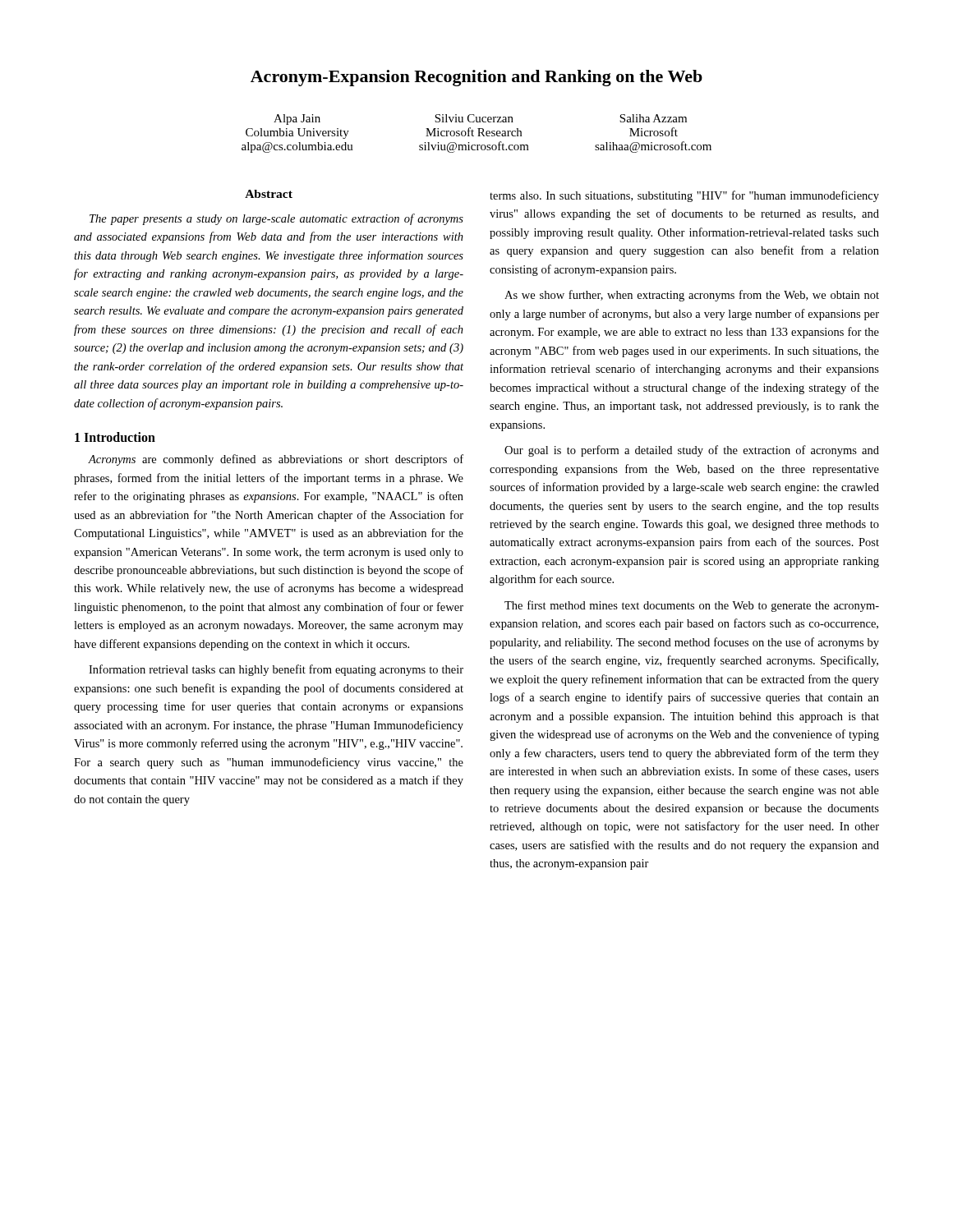The height and width of the screenshot is (1232, 953).
Task: Find the block on this page that starts "terms also. In such situations,"
Action: [684, 530]
